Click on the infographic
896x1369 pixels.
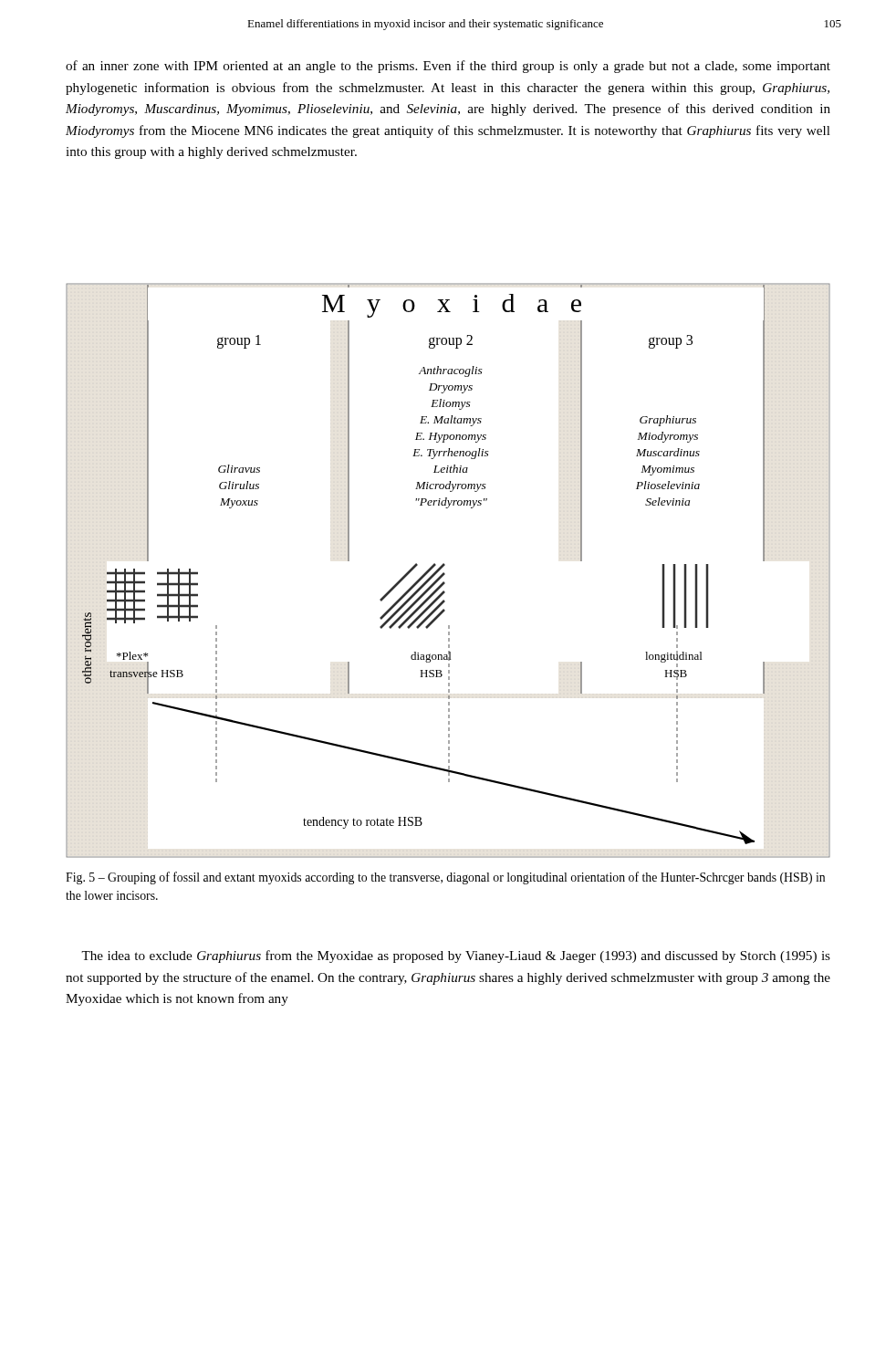(448, 570)
